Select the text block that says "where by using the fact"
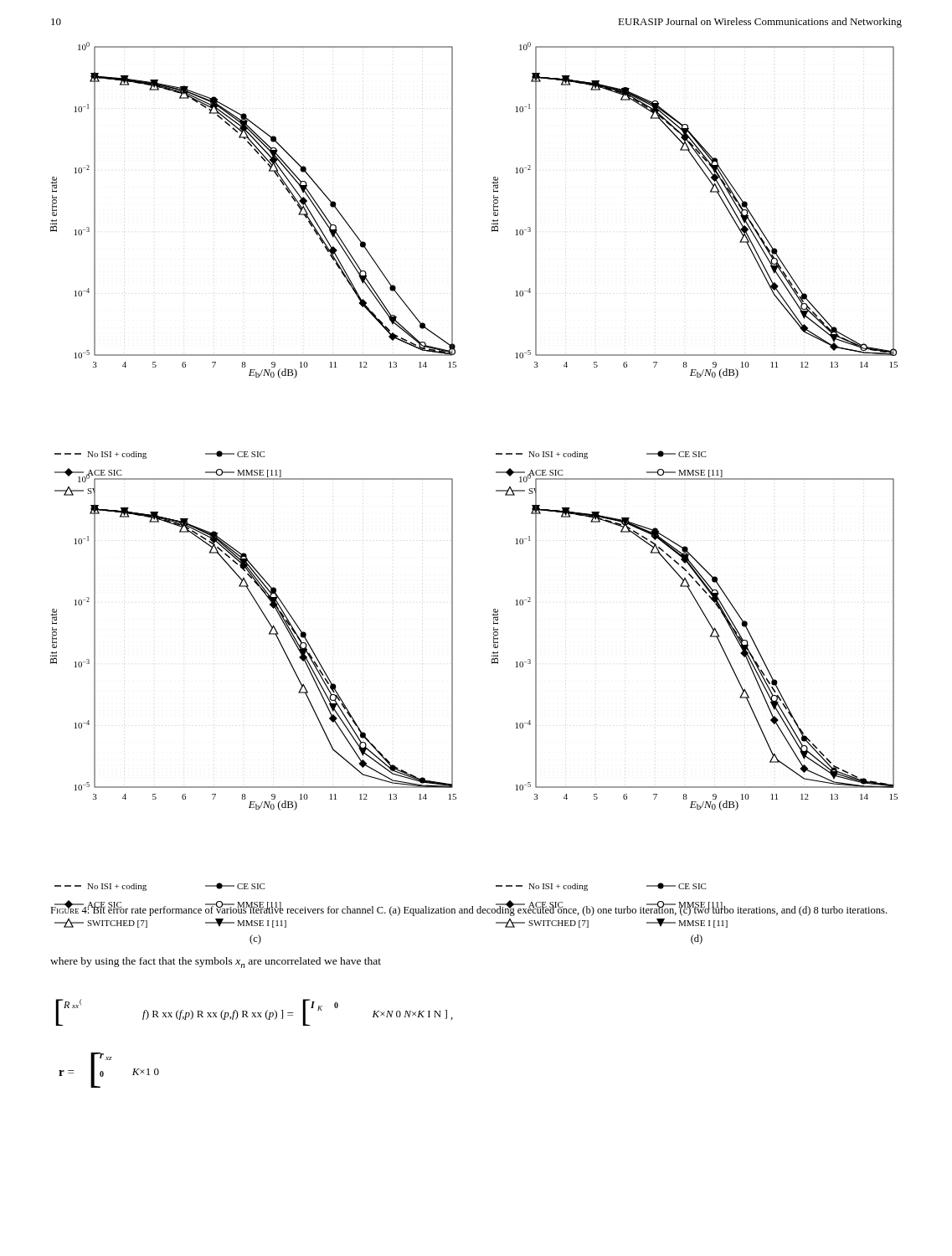952x1256 pixels. [x=216, y=962]
